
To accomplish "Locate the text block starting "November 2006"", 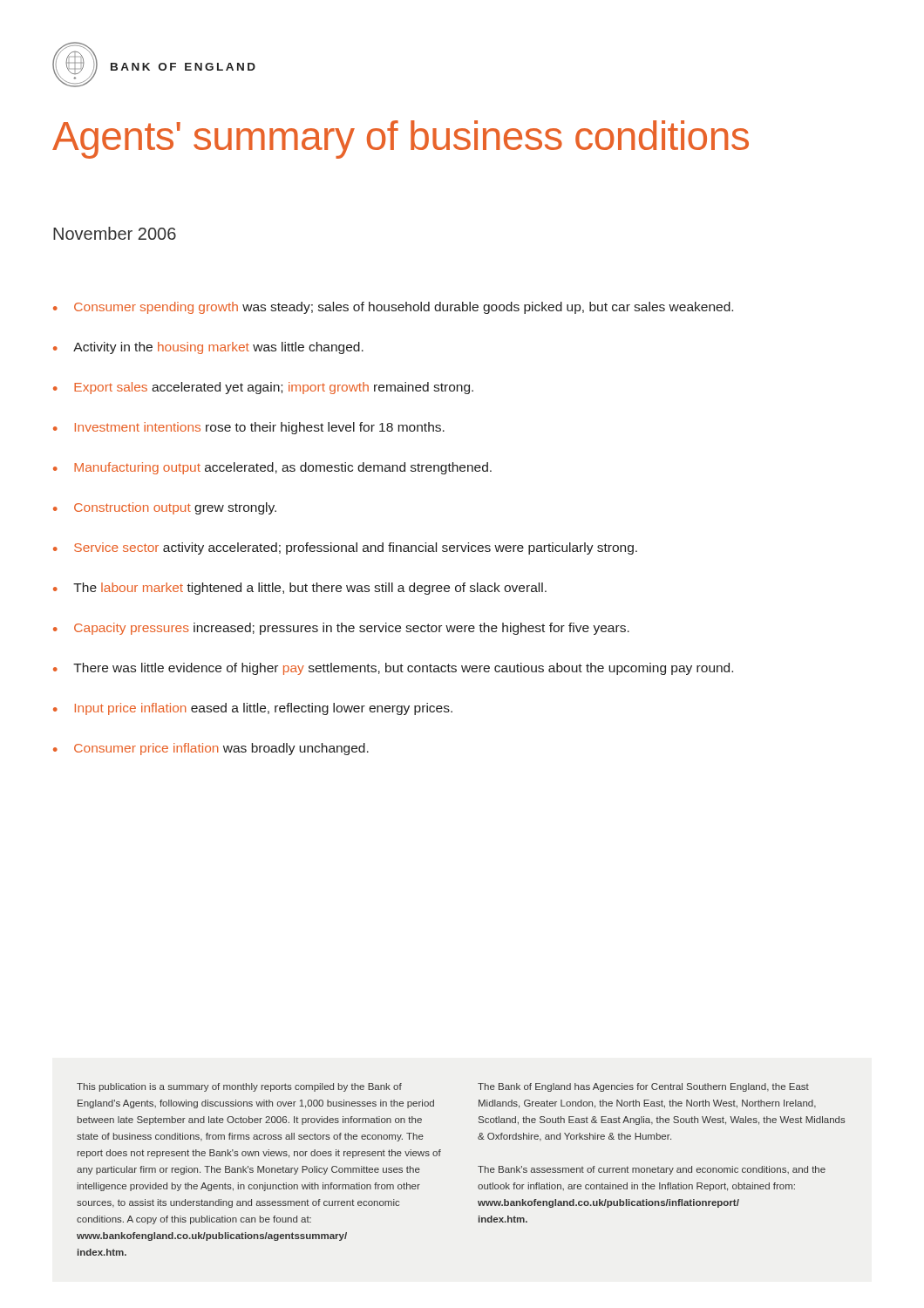I will [114, 234].
